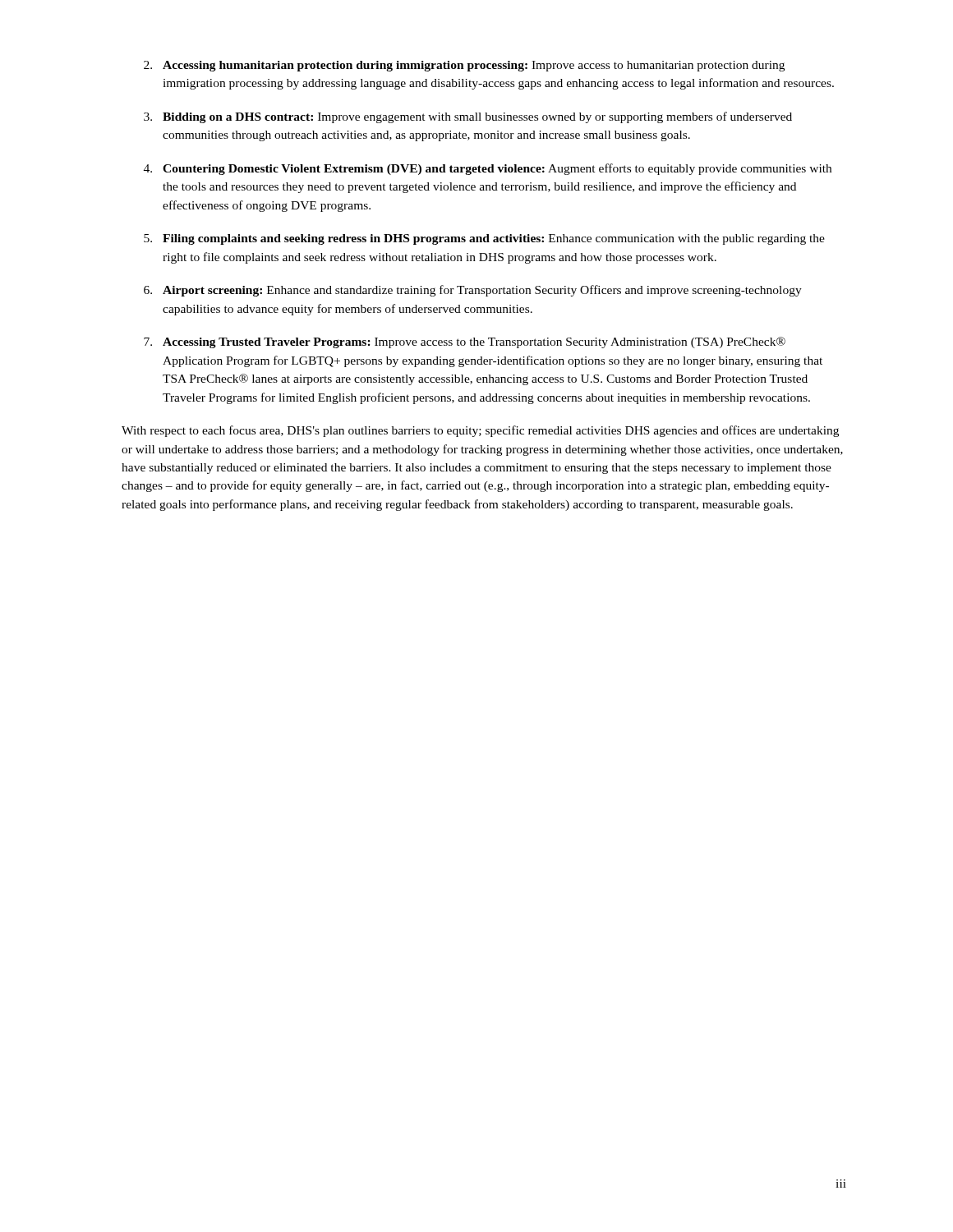Find the block starting "4. Countering Domestic Violent Extremism"
953x1232 pixels.
tap(484, 187)
